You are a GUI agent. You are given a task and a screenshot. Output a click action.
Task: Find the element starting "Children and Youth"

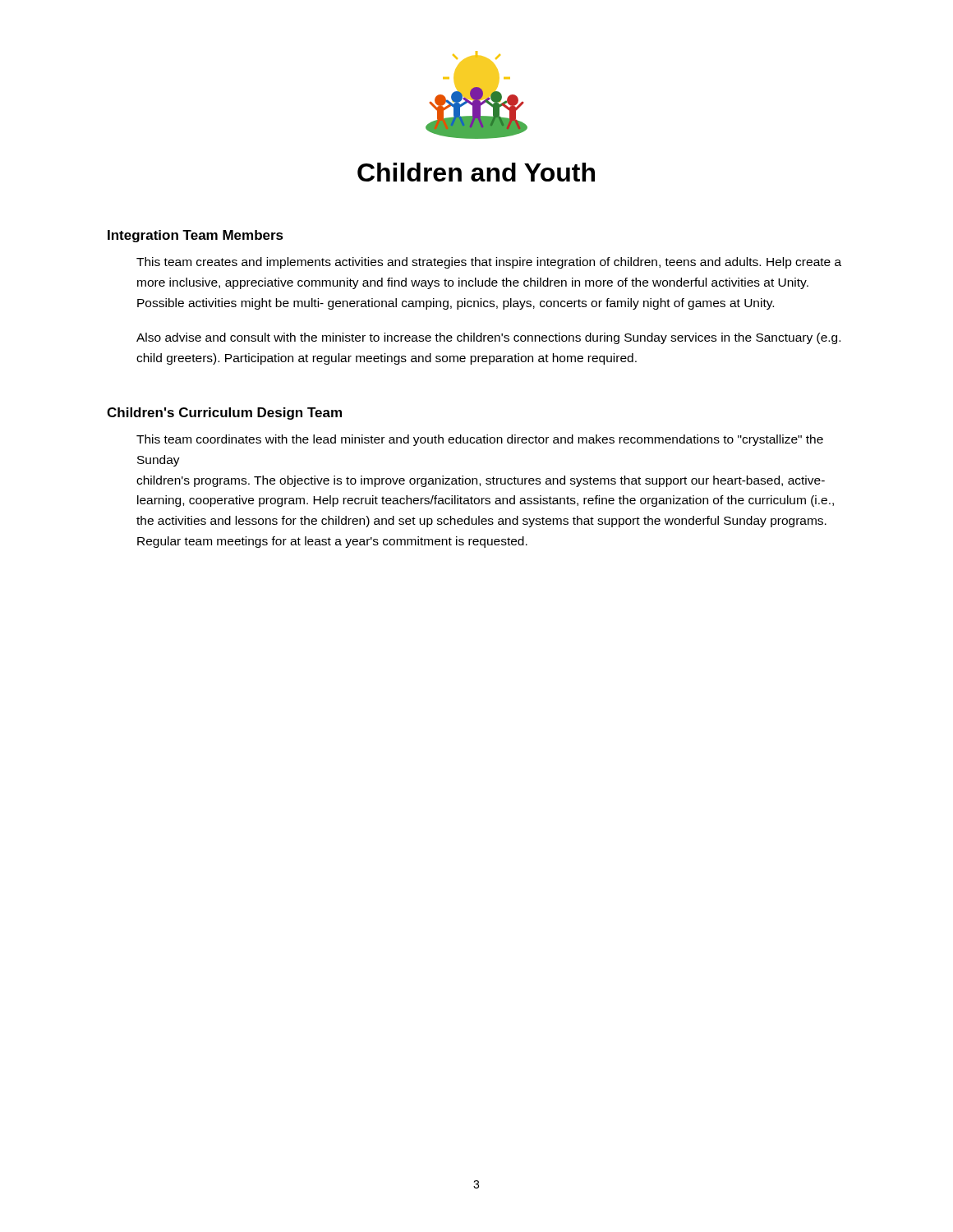click(x=476, y=173)
